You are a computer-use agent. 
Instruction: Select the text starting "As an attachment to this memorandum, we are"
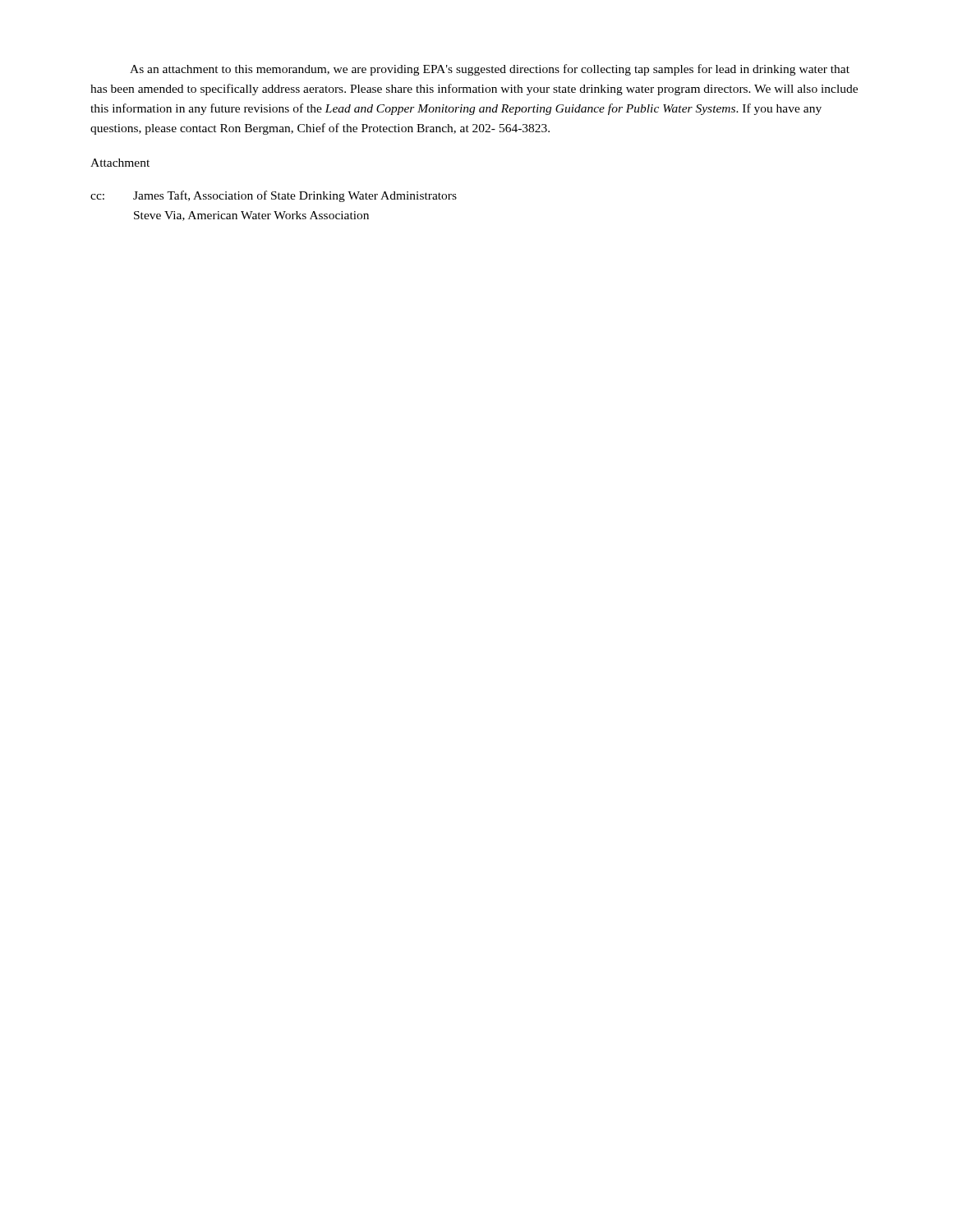pyautogui.click(x=474, y=97)
